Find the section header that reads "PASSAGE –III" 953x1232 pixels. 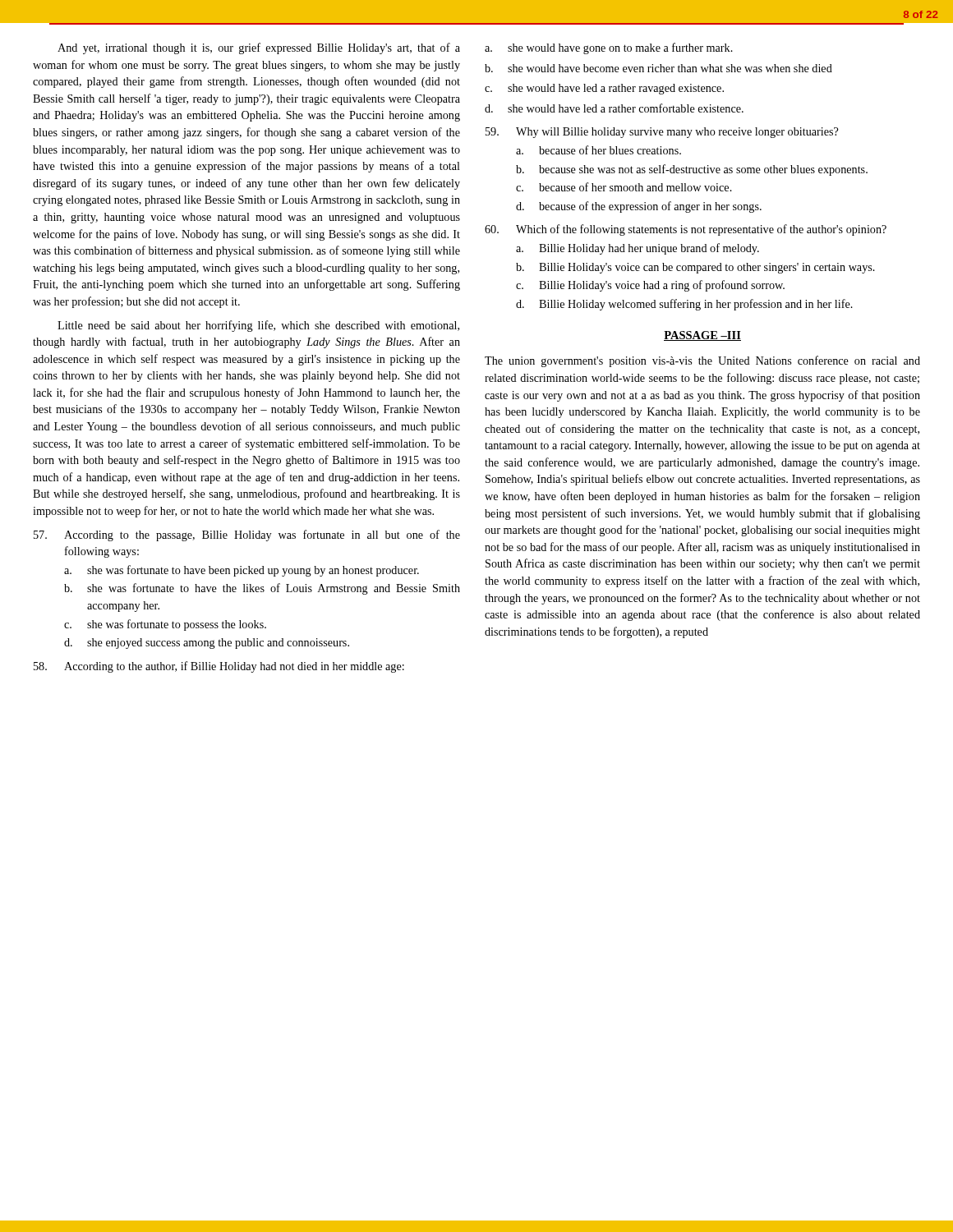click(x=702, y=335)
